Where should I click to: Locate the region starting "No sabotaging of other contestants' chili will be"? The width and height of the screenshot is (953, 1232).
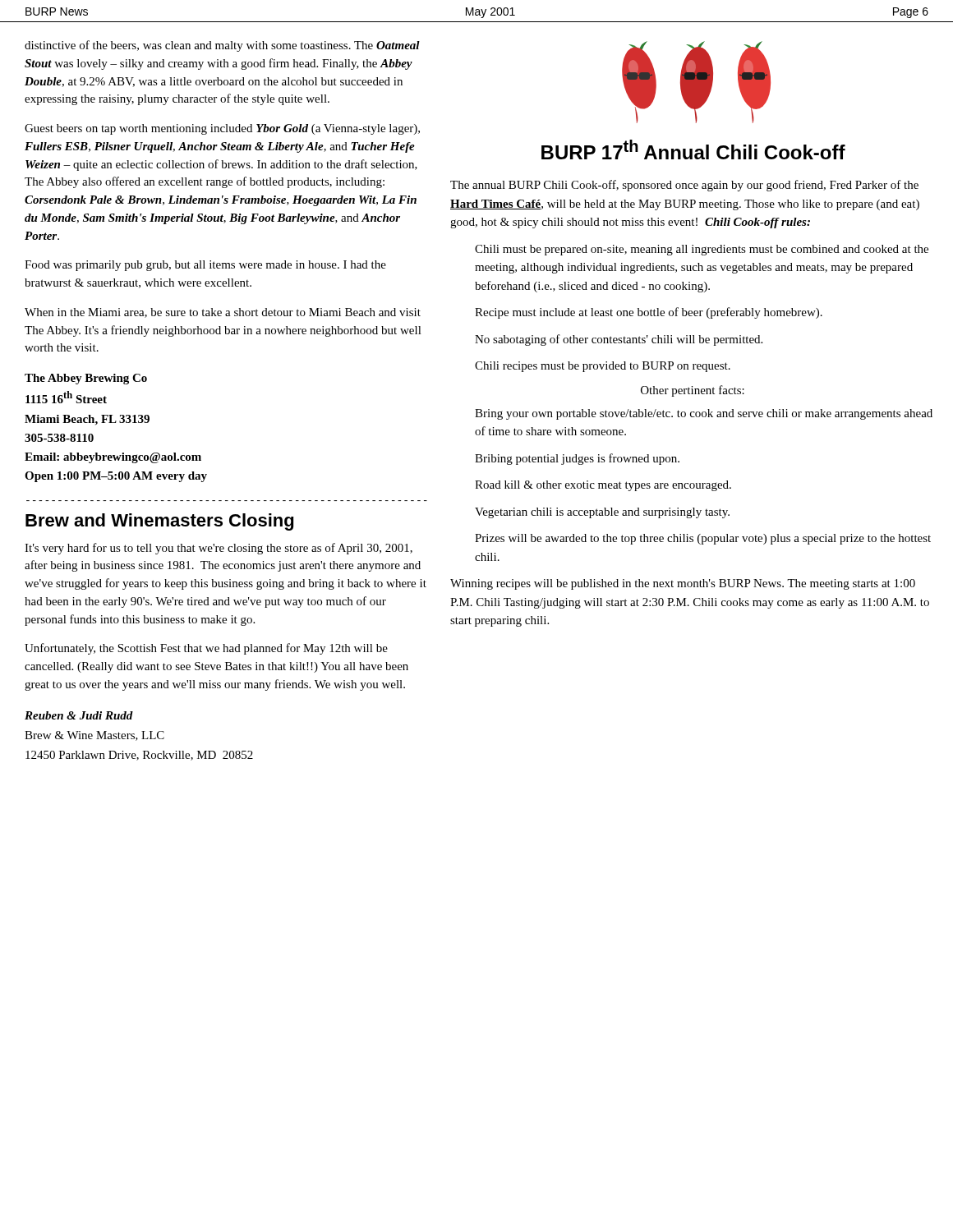(705, 339)
